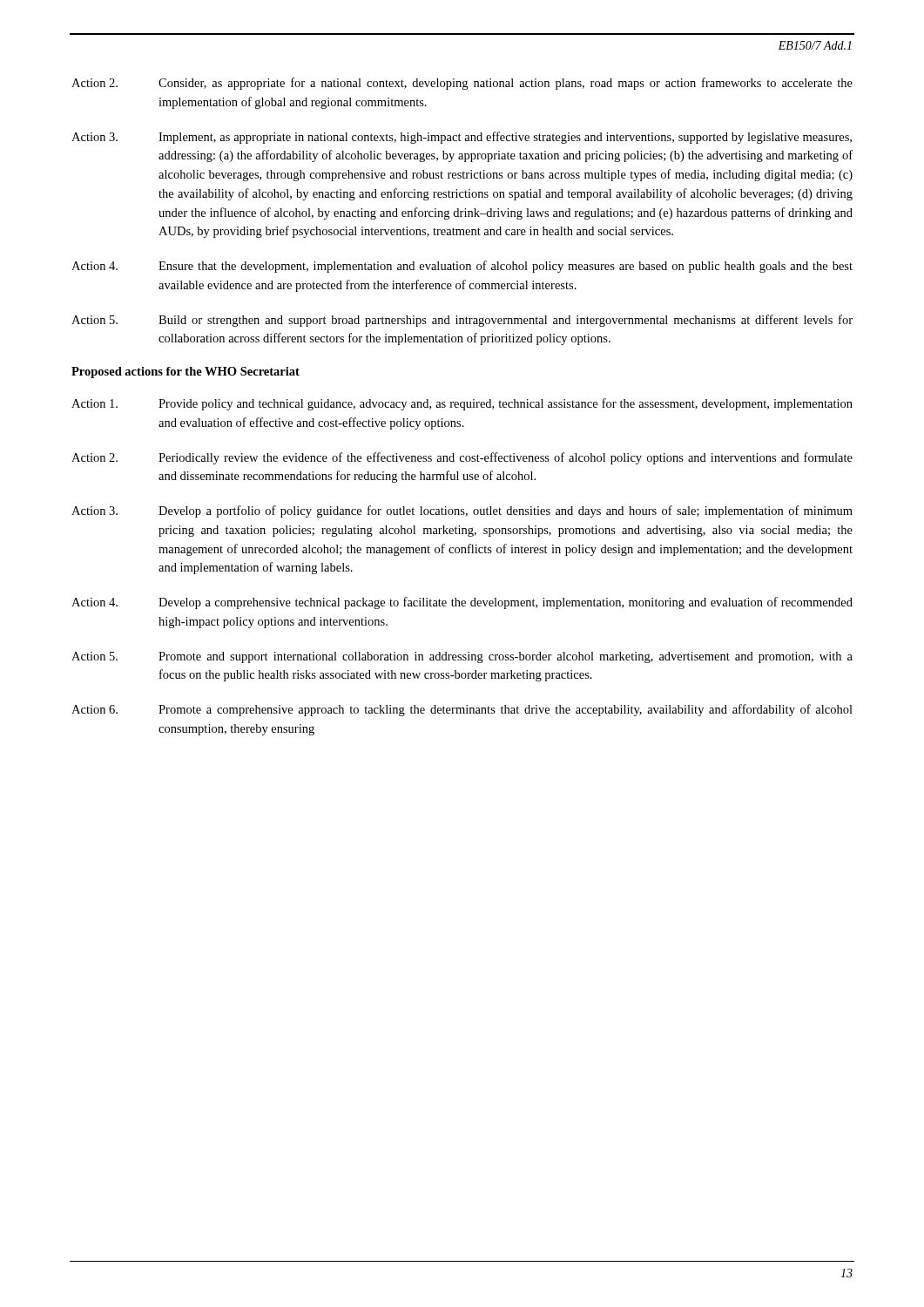Select the text starting "Action 2. Consider, as appropriate for"
The width and height of the screenshot is (924, 1307).
pyautogui.click(x=462, y=93)
